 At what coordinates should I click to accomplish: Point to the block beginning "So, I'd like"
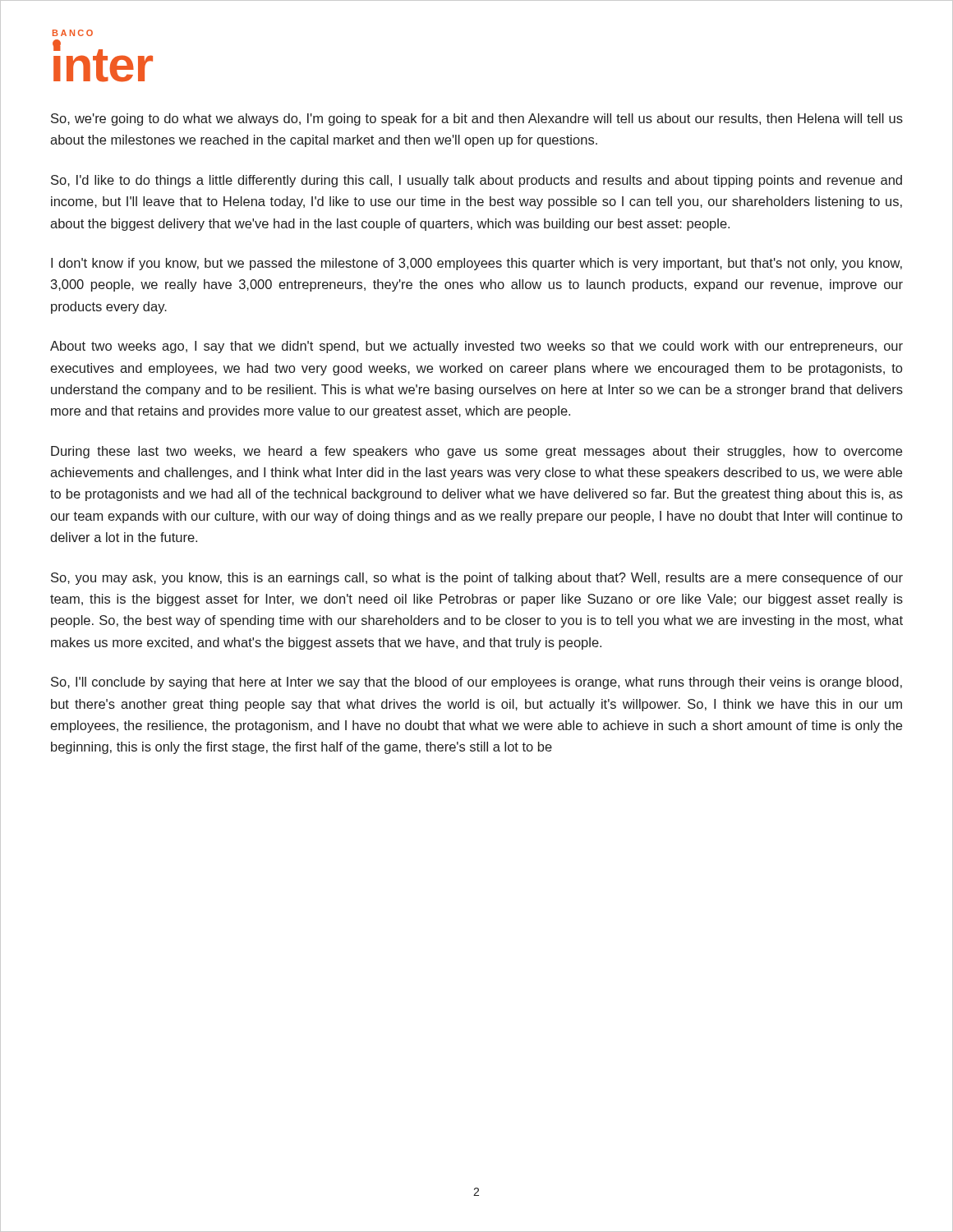[476, 201]
